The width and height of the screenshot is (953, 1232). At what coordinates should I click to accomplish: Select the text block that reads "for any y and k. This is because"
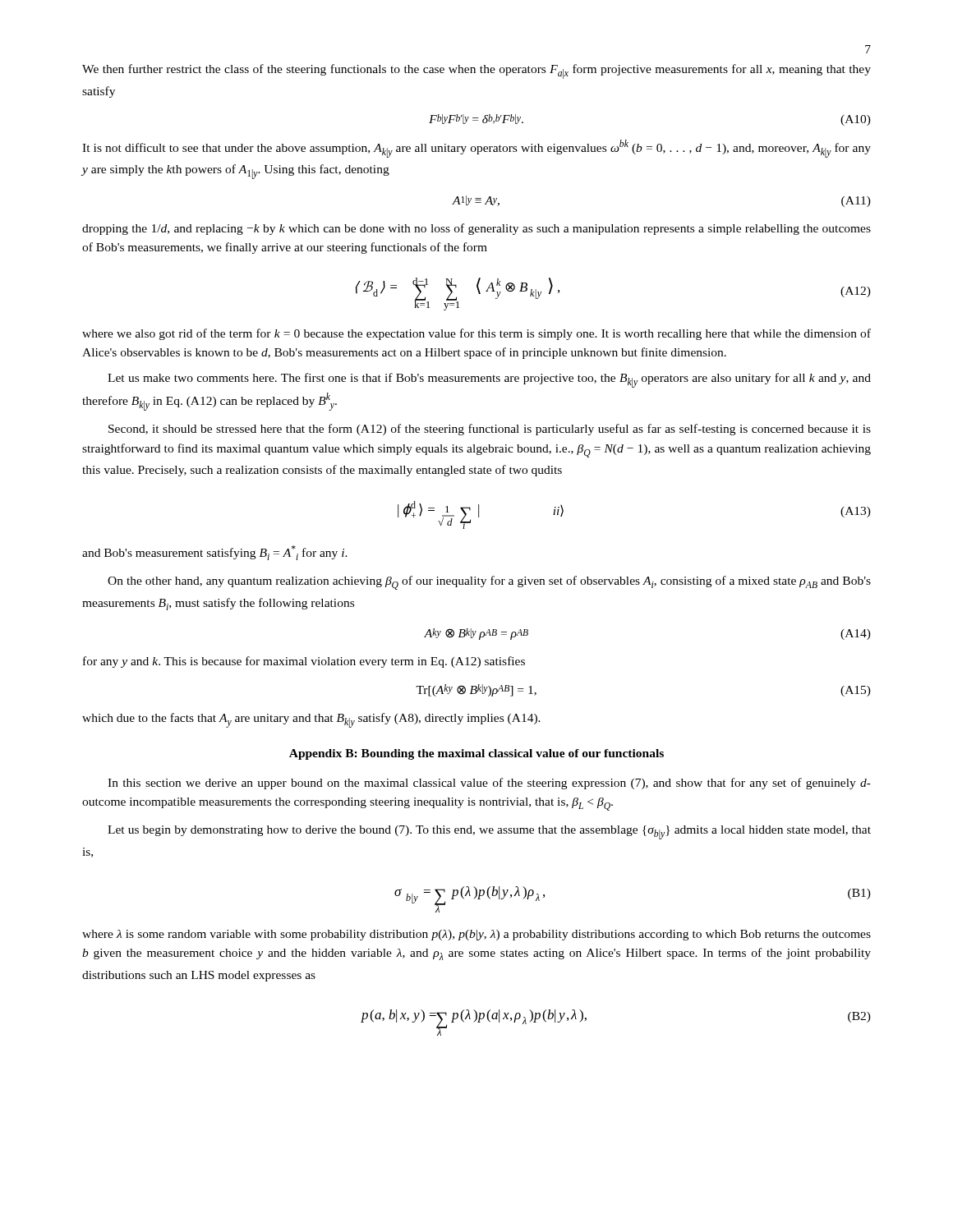tap(476, 661)
